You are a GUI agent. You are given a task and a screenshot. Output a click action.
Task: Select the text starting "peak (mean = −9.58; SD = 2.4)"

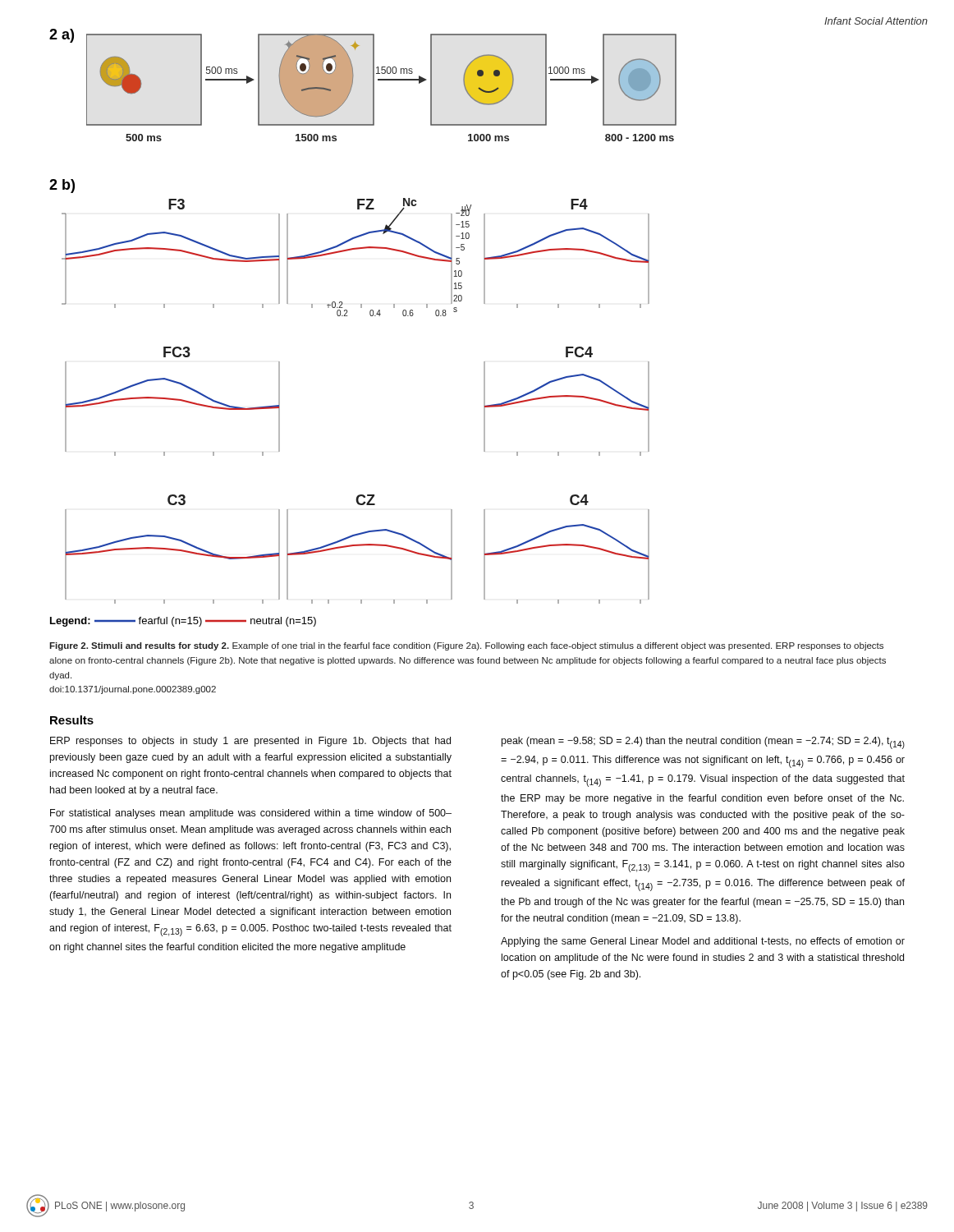pyautogui.click(x=703, y=857)
